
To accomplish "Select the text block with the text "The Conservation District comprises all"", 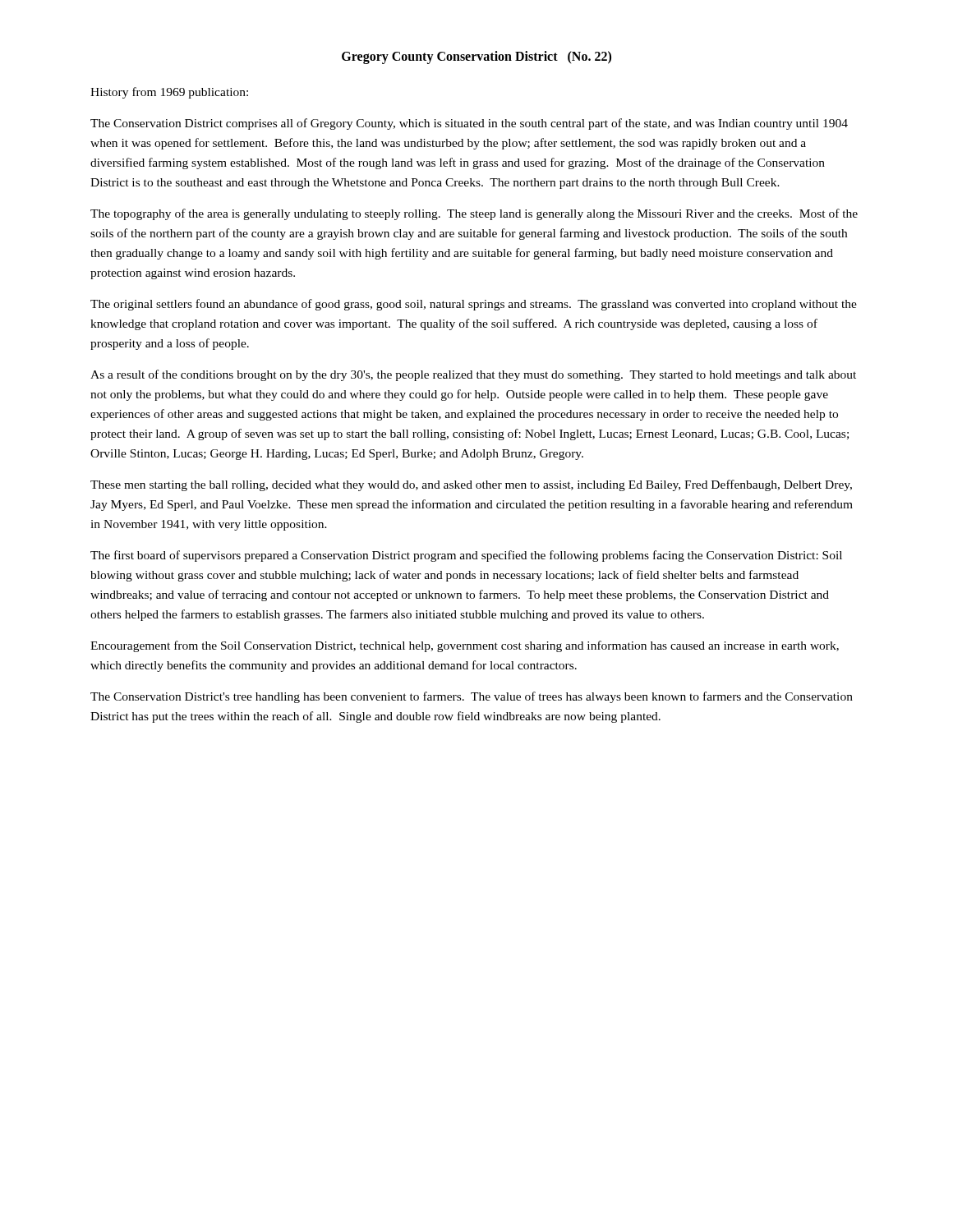I will point(469,152).
